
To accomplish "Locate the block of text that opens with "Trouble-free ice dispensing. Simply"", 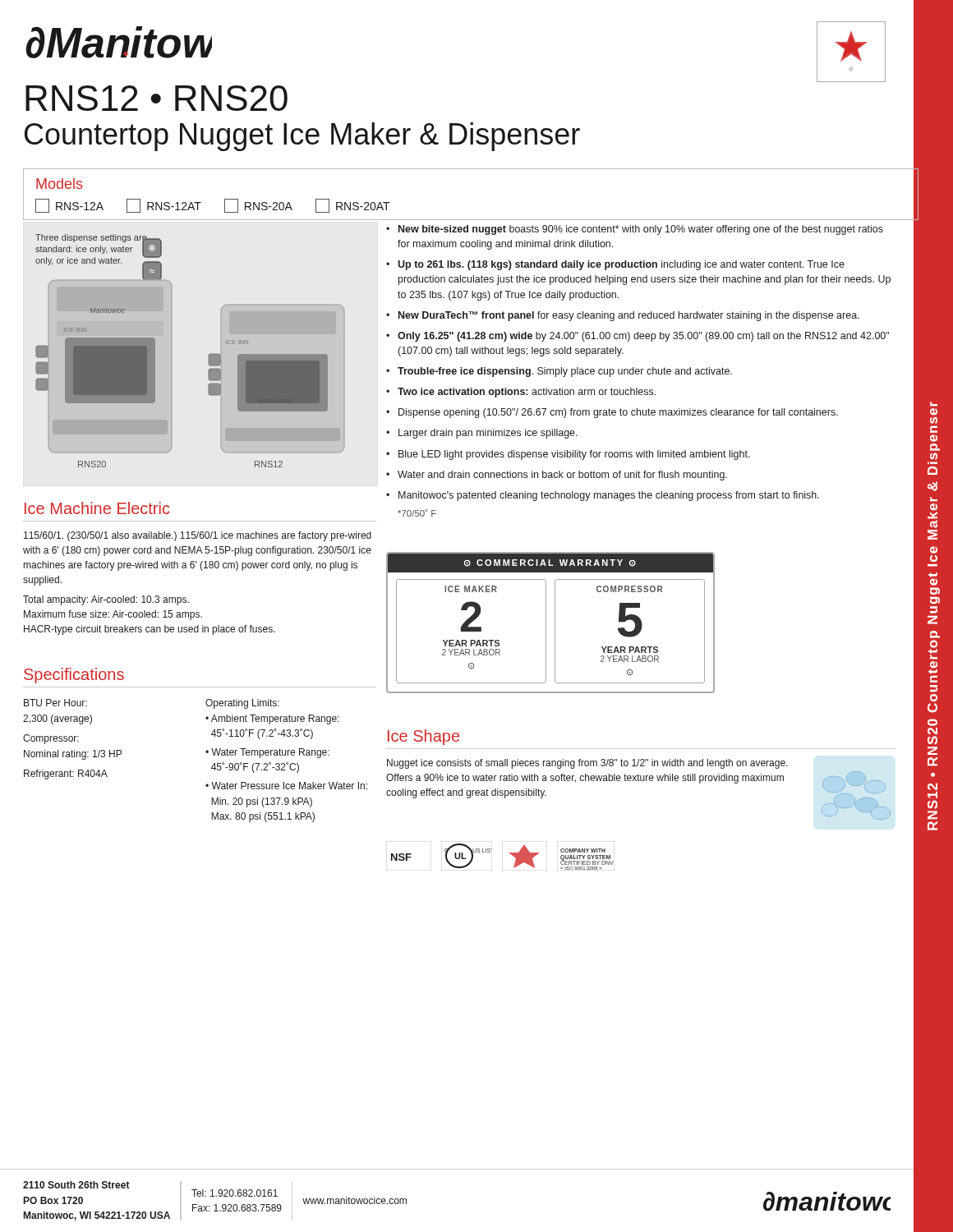I will coord(565,371).
